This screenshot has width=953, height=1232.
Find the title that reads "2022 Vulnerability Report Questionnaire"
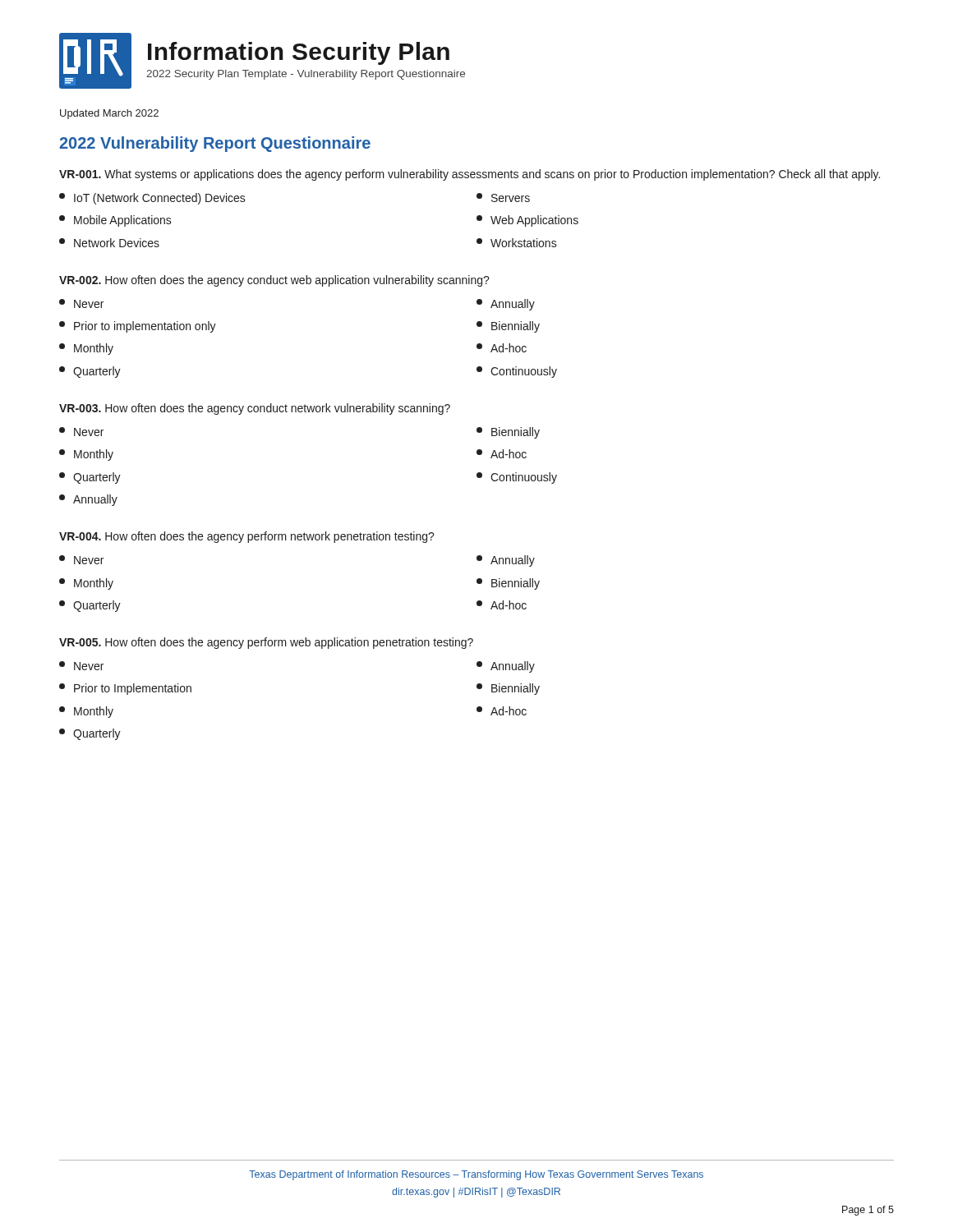pyautogui.click(x=215, y=143)
